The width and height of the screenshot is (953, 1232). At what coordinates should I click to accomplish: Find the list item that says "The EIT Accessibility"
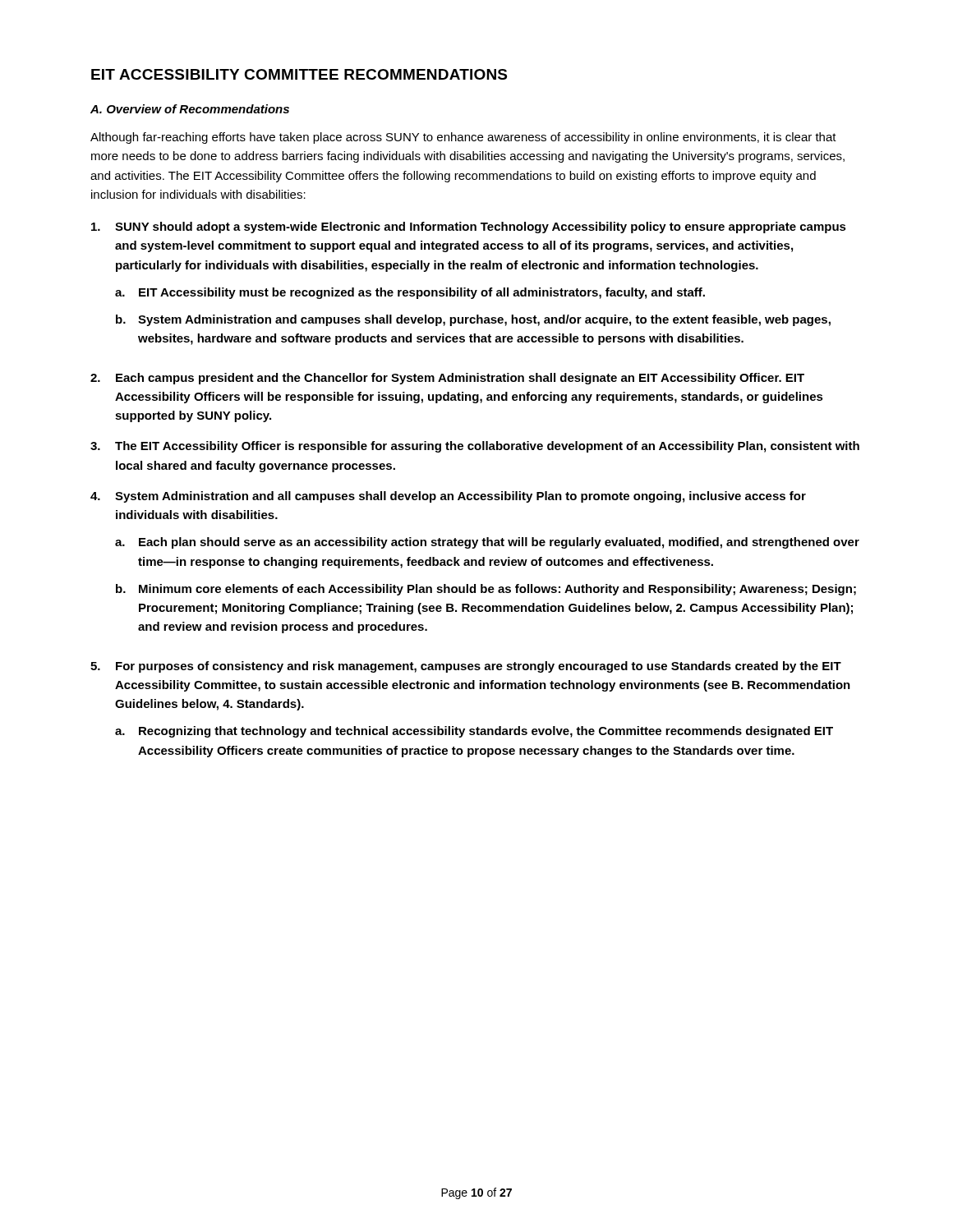click(x=489, y=455)
